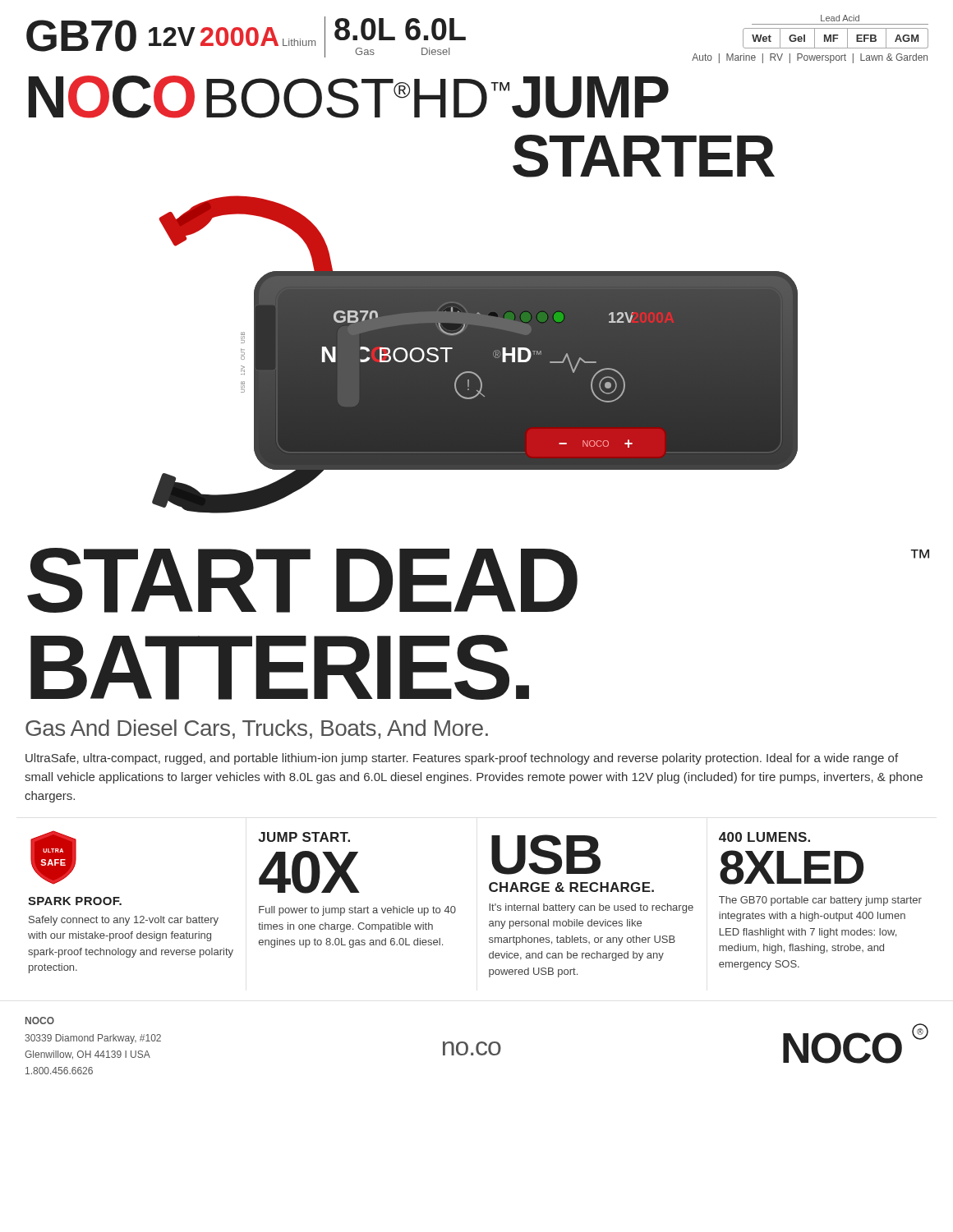Locate the text block starting "UltraSafe, ultra-compact, rugged, and portable lithium-ion jump"

(476, 777)
